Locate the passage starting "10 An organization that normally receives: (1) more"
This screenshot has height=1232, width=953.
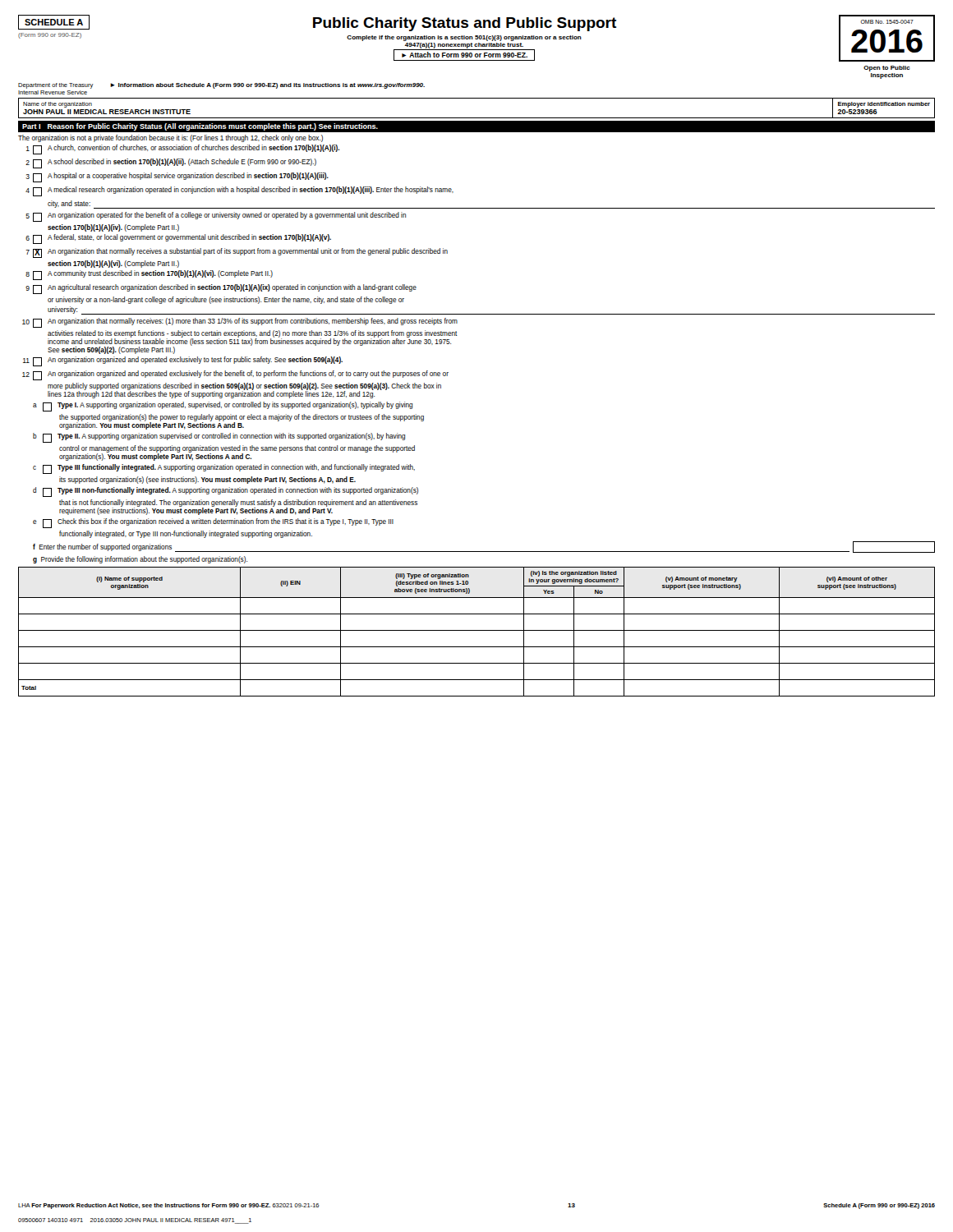pos(476,323)
